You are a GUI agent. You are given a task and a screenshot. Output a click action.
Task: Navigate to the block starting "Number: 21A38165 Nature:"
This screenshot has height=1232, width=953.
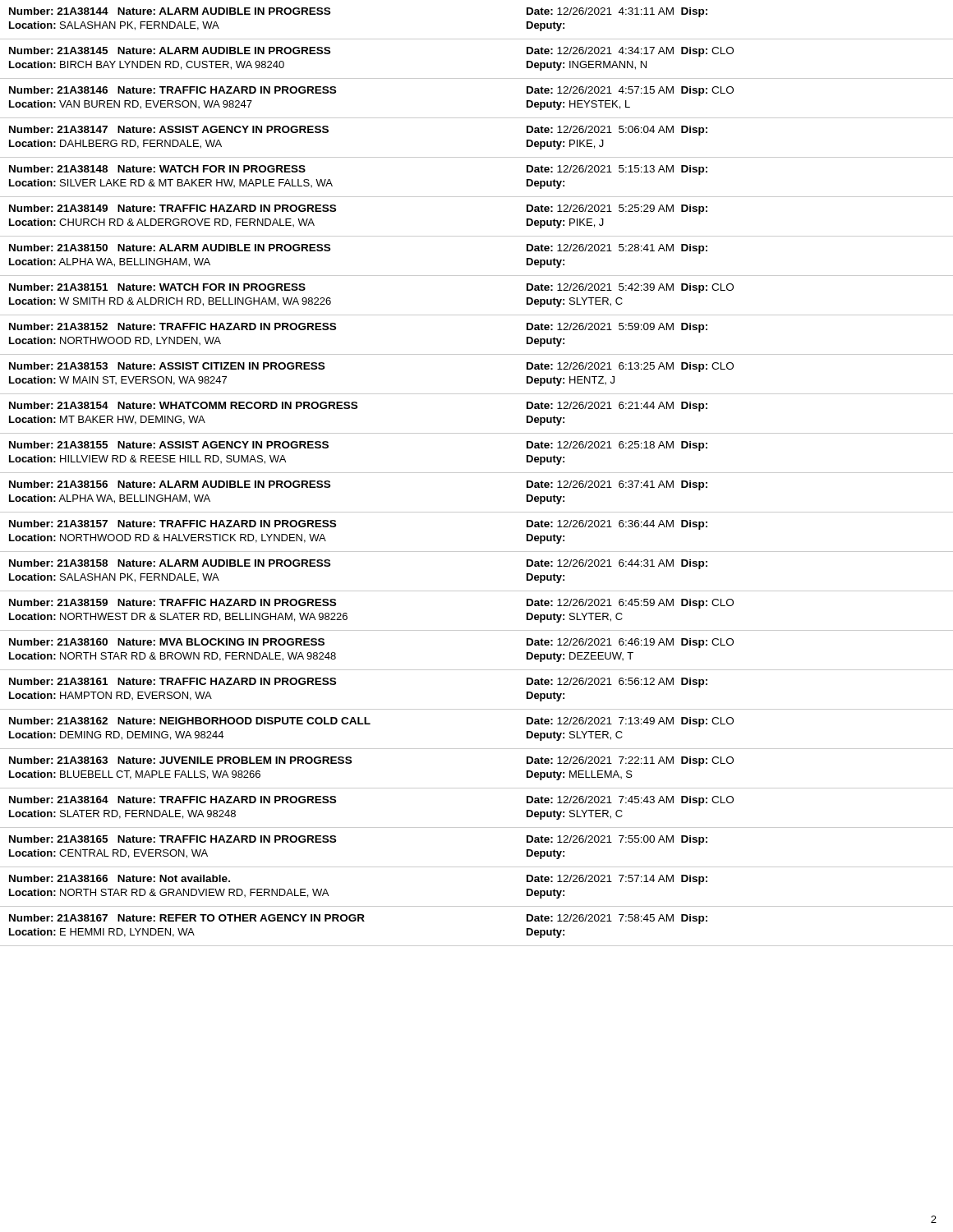pos(170,840)
